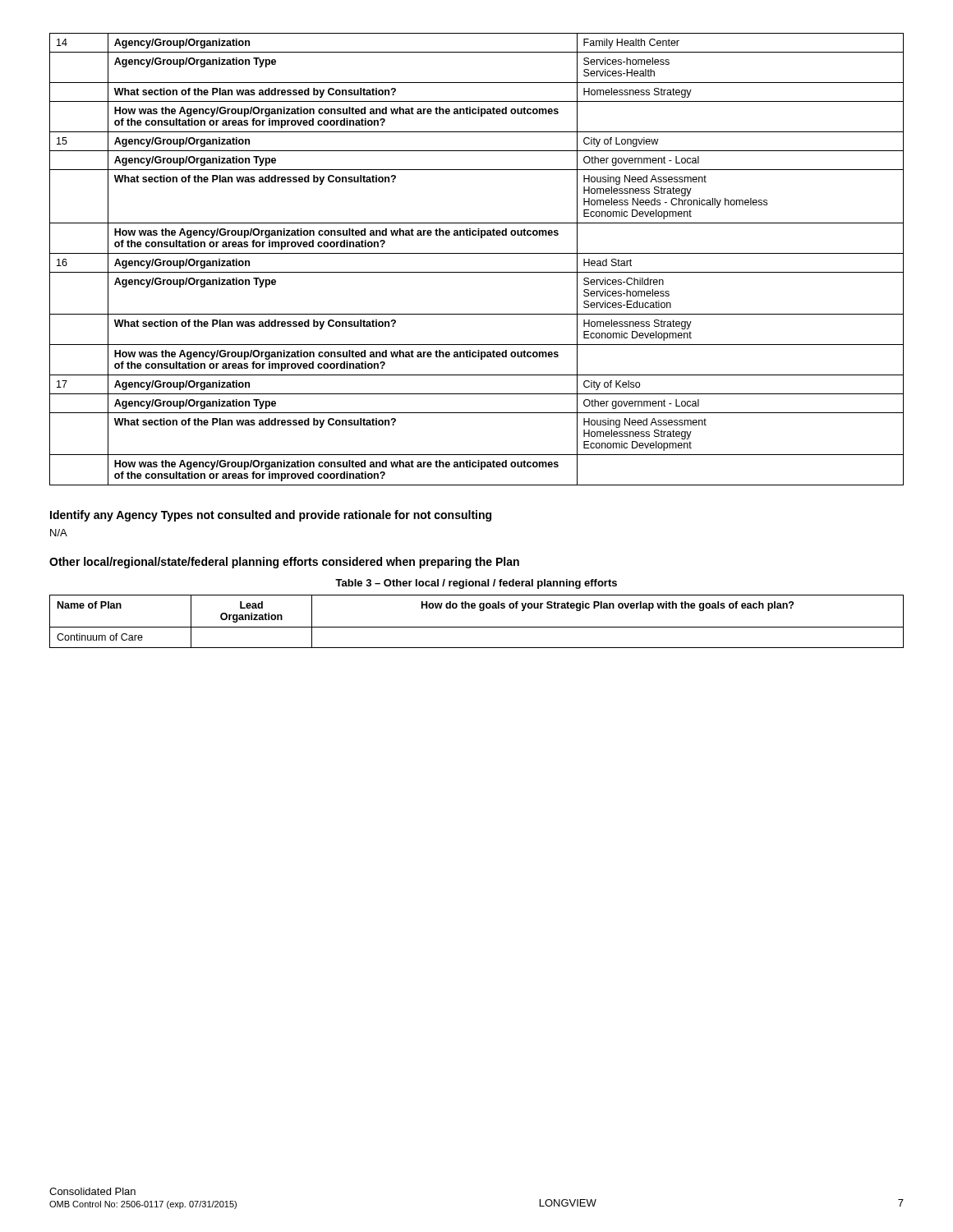
Task: Locate the table with the text "How was the Agency/Group/Organization"
Action: [476, 259]
